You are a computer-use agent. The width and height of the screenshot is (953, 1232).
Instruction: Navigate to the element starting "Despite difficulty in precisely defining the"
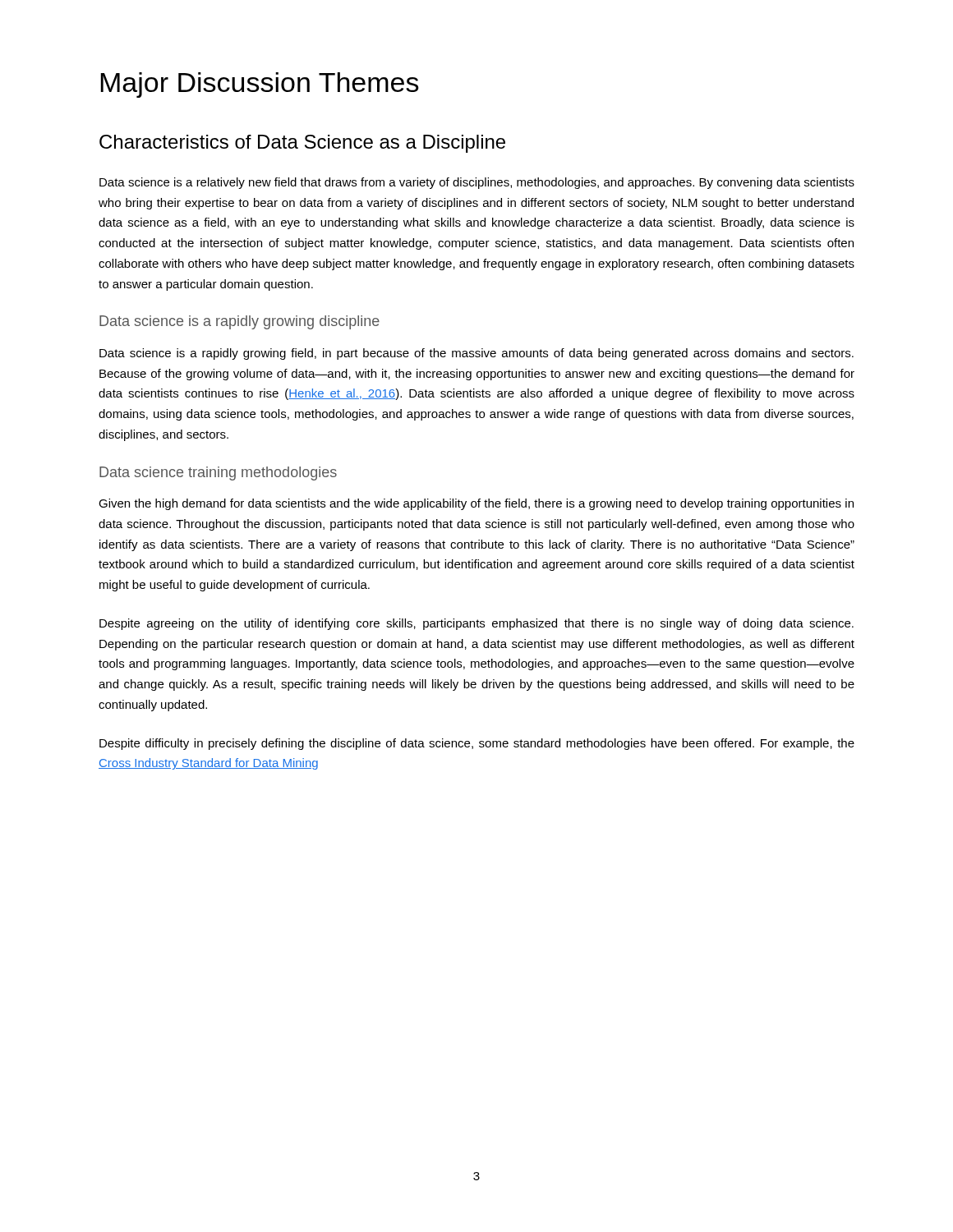click(476, 753)
